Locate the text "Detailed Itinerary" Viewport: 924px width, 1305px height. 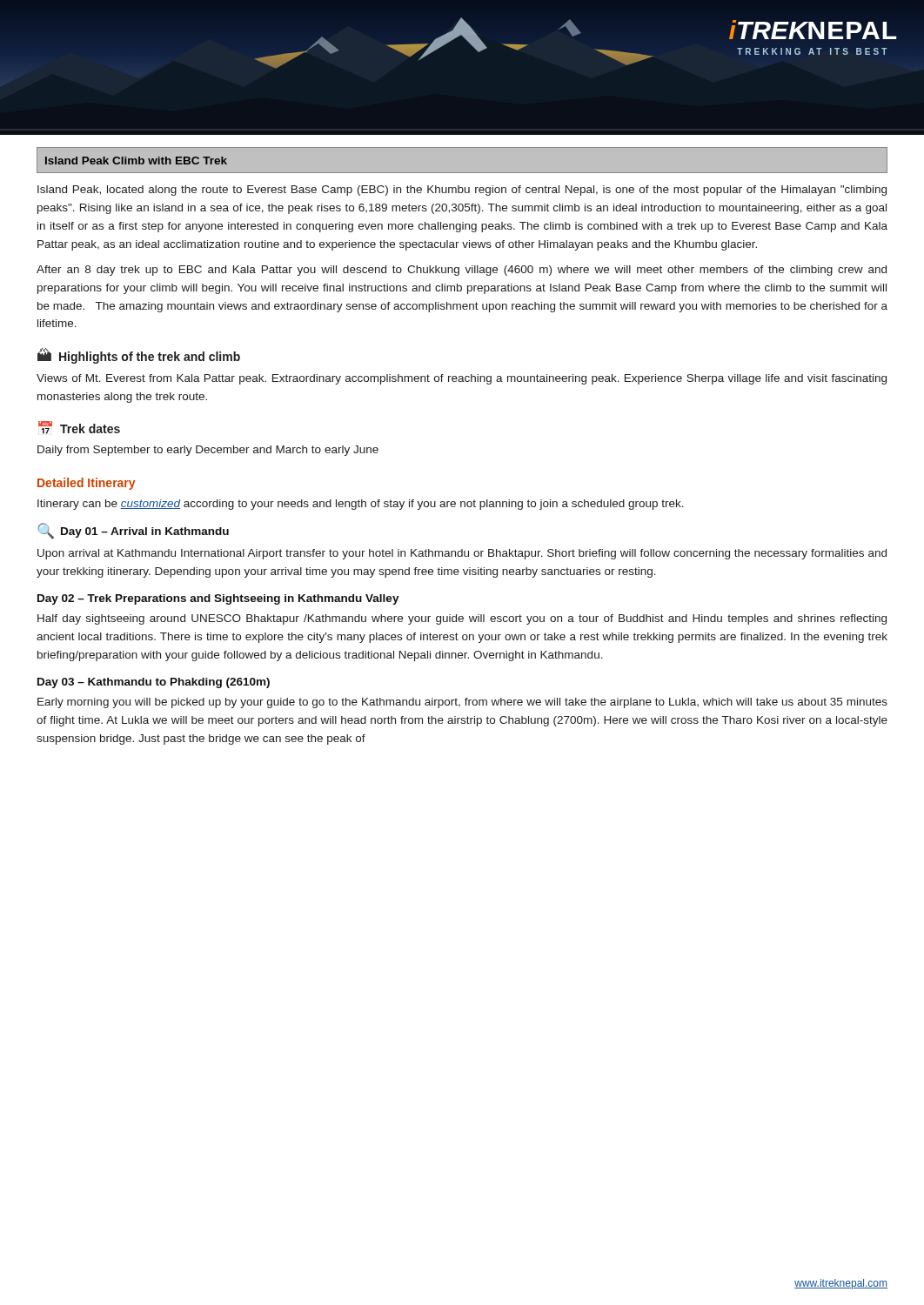(86, 483)
